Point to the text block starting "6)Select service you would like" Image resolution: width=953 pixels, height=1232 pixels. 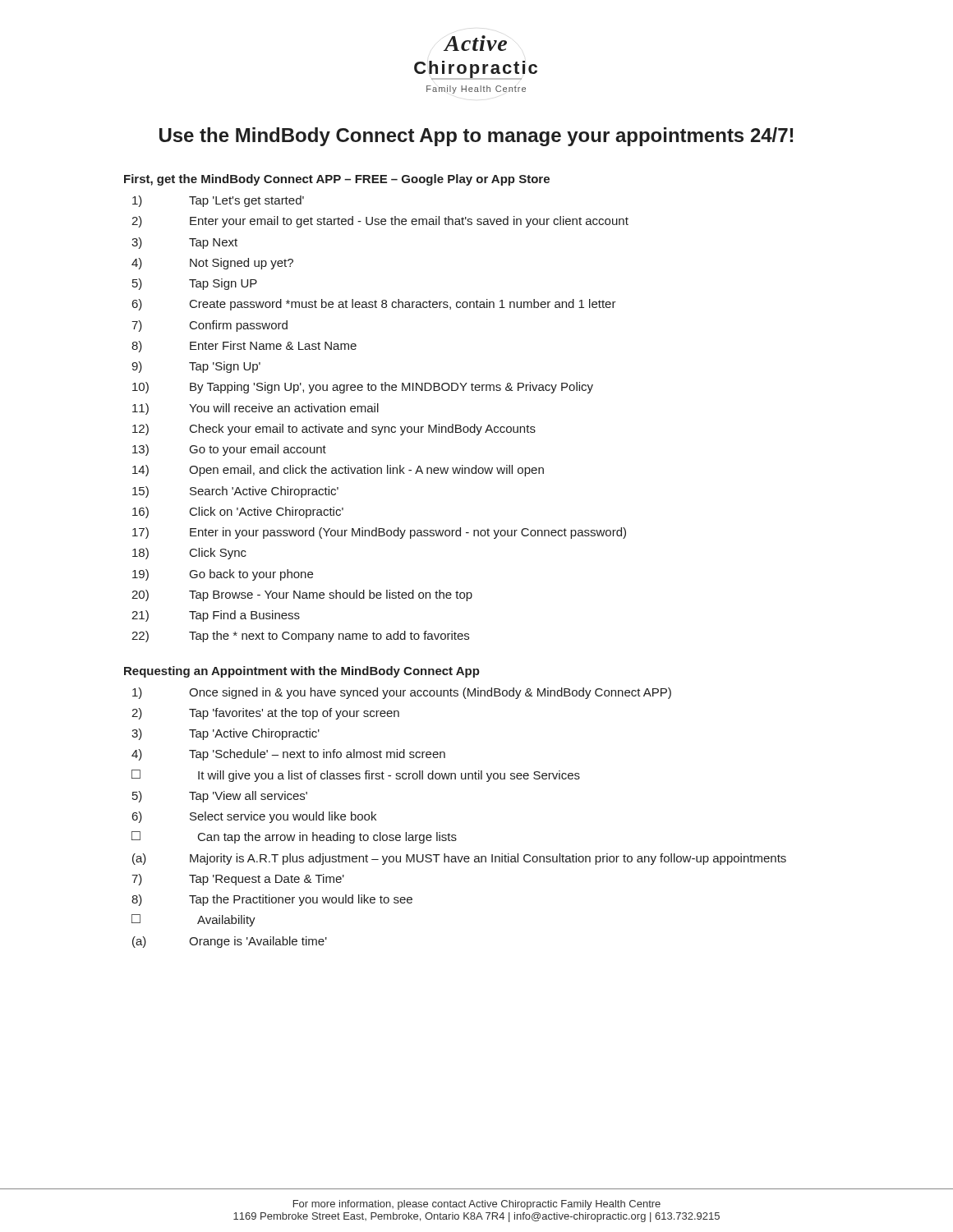pos(254,817)
